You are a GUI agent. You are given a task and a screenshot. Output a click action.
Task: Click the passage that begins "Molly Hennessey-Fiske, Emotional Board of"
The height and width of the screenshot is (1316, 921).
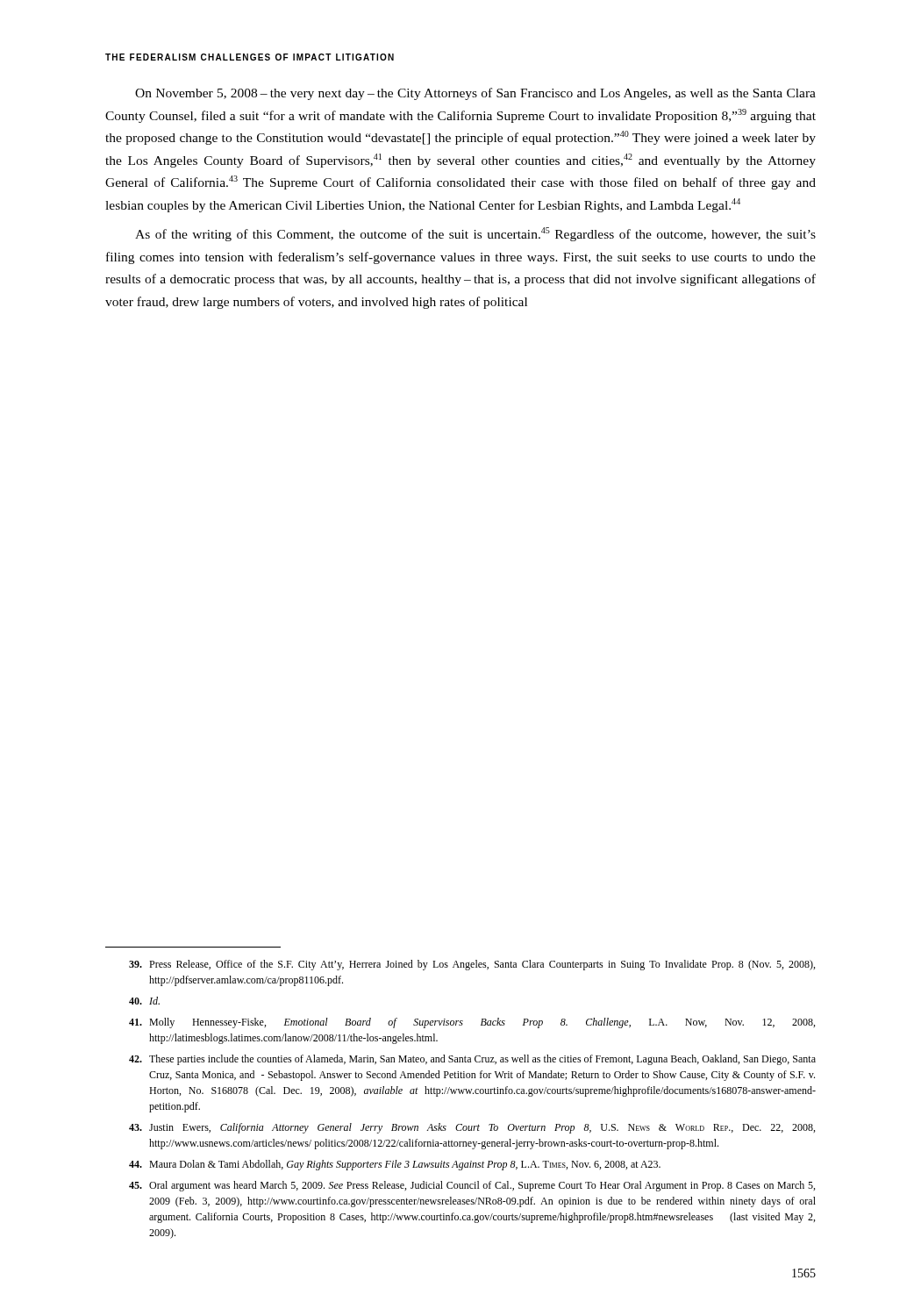coord(460,1030)
